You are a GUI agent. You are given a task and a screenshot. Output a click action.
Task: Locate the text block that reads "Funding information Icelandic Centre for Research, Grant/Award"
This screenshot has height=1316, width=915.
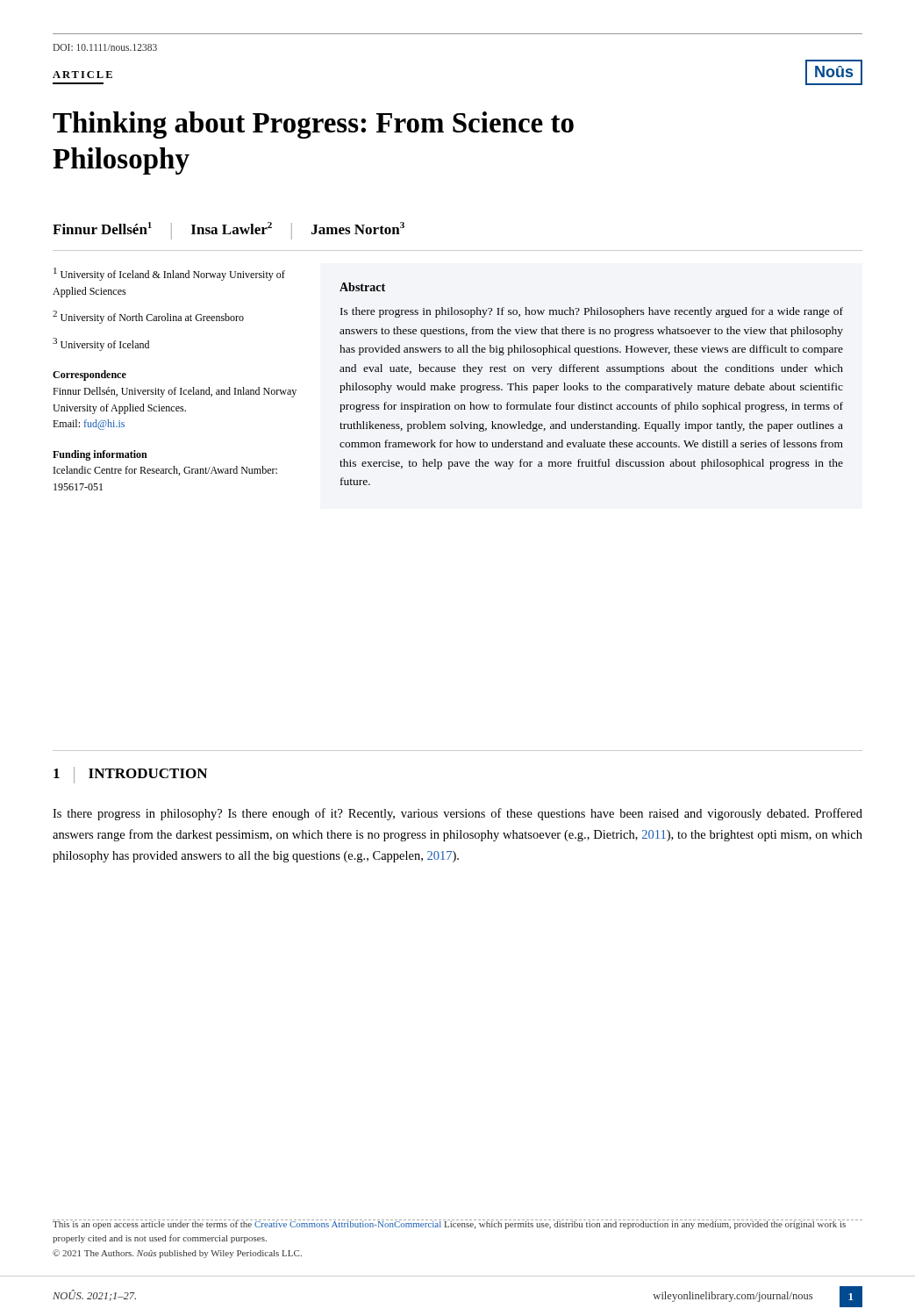pyautogui.click(x=178, y=470)
